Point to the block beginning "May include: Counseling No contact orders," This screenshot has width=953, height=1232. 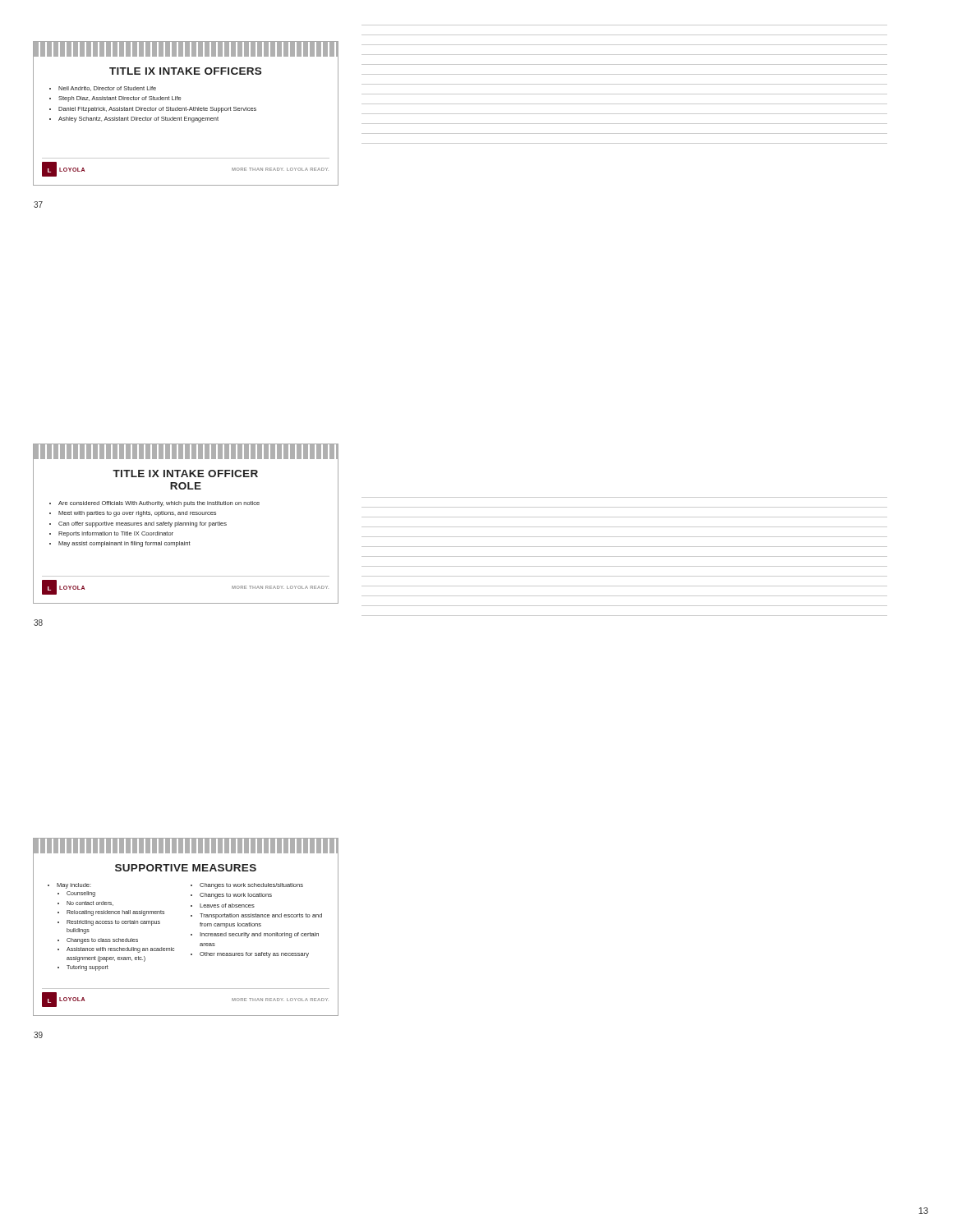119,927
